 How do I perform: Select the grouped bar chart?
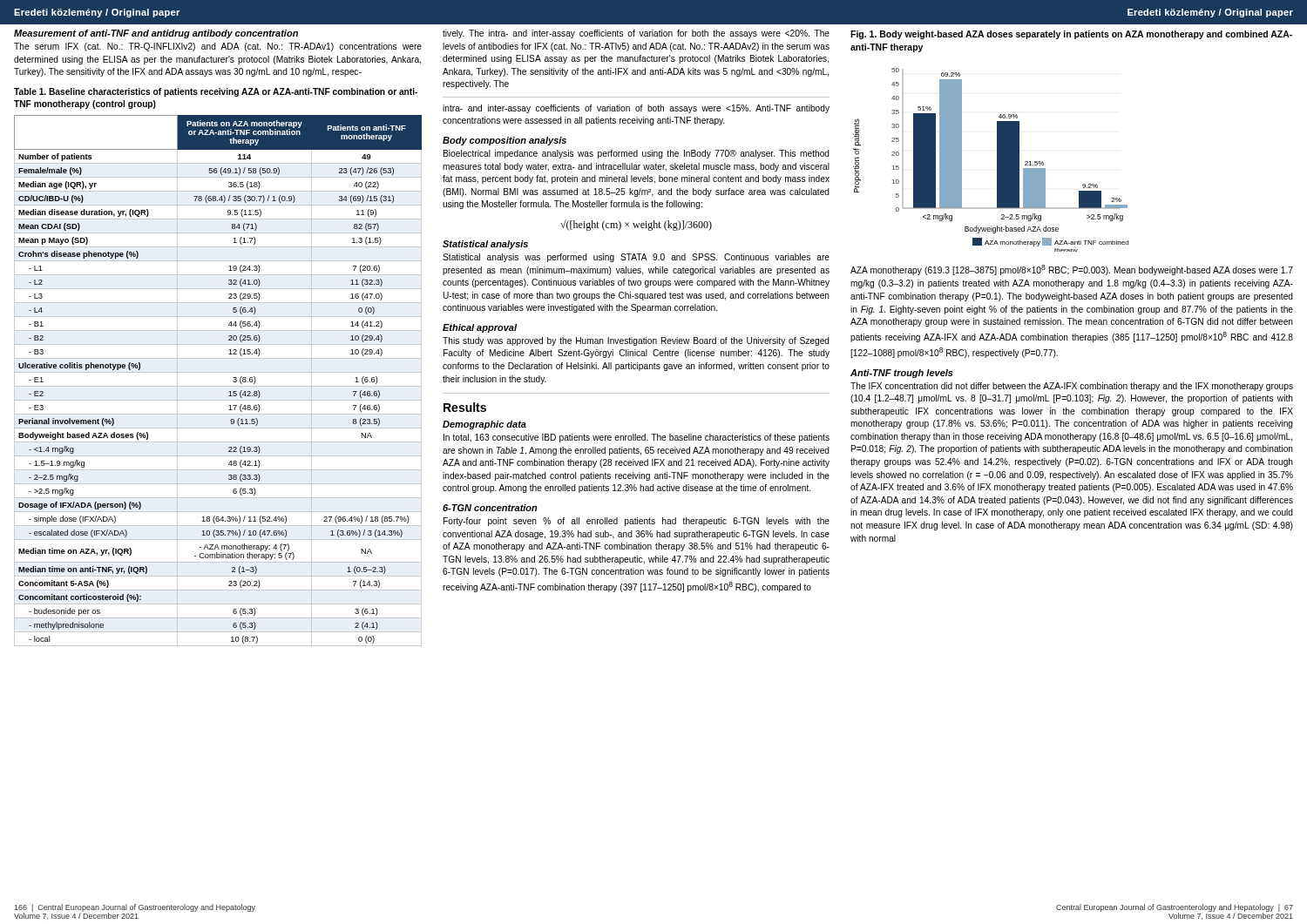coord(999,157)
